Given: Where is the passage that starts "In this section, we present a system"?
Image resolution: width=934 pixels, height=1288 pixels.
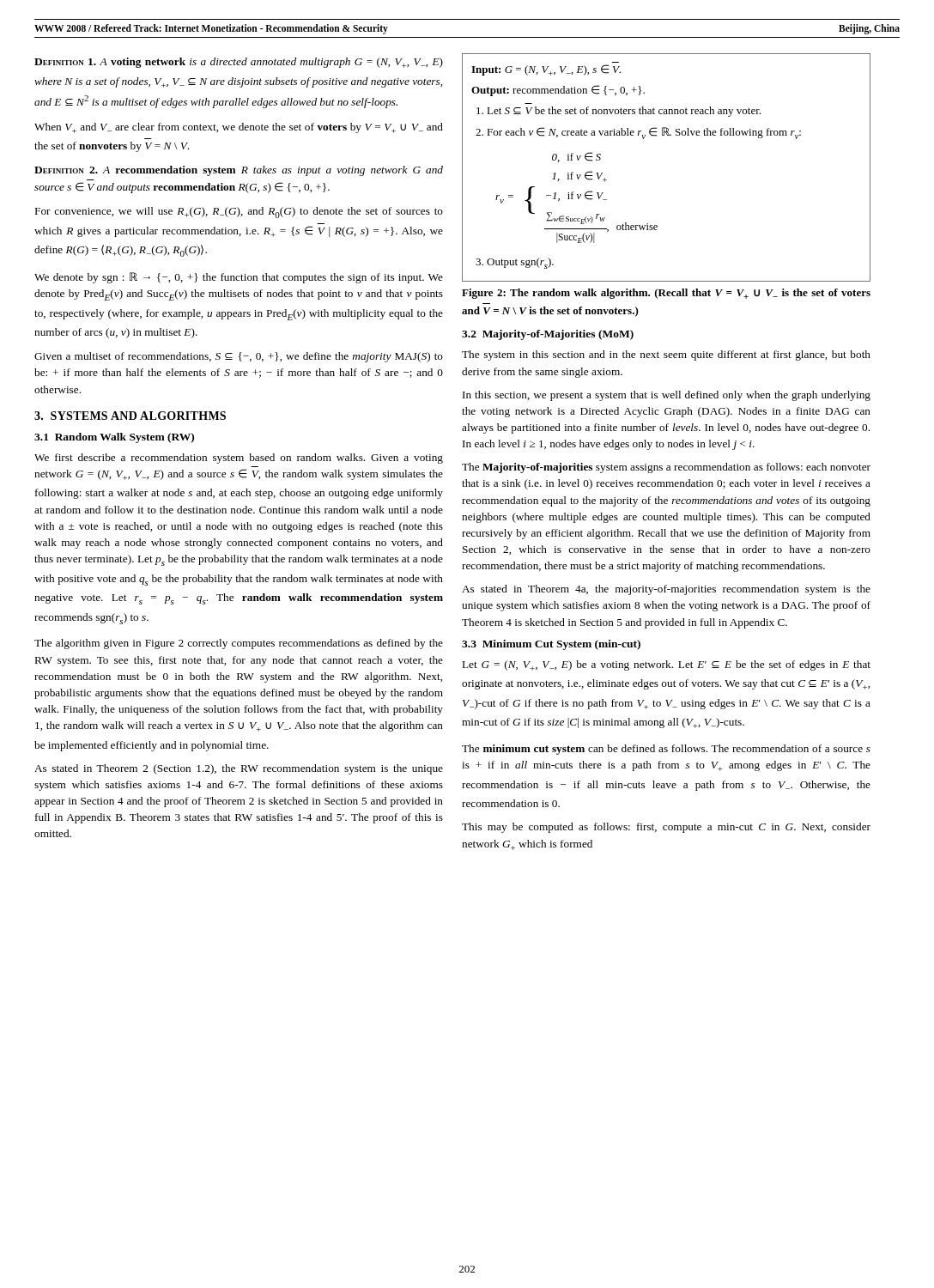Looking at the screenshot, I should click(x=666, y=419).
